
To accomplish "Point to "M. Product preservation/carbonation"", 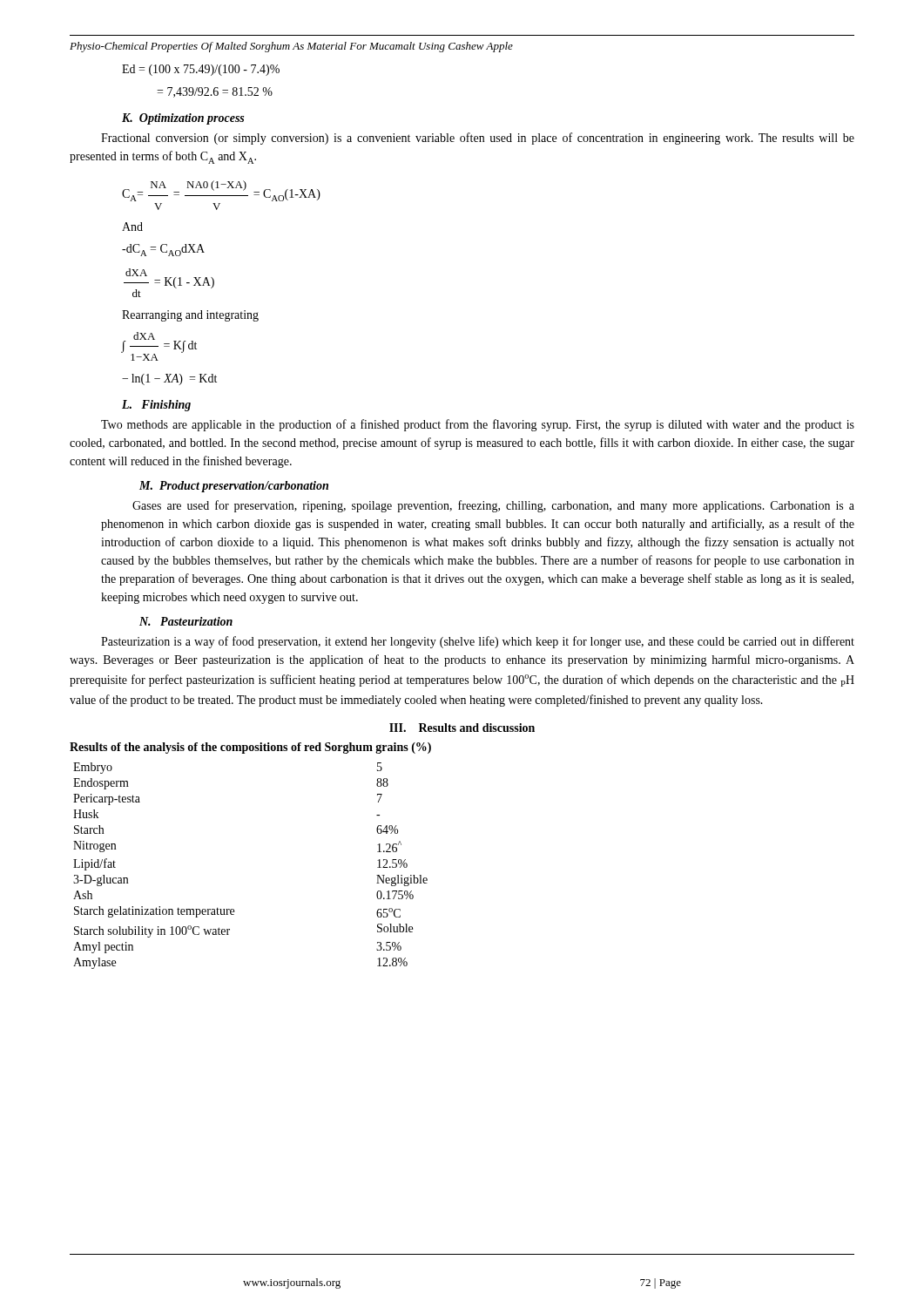I will click(234, 486).
